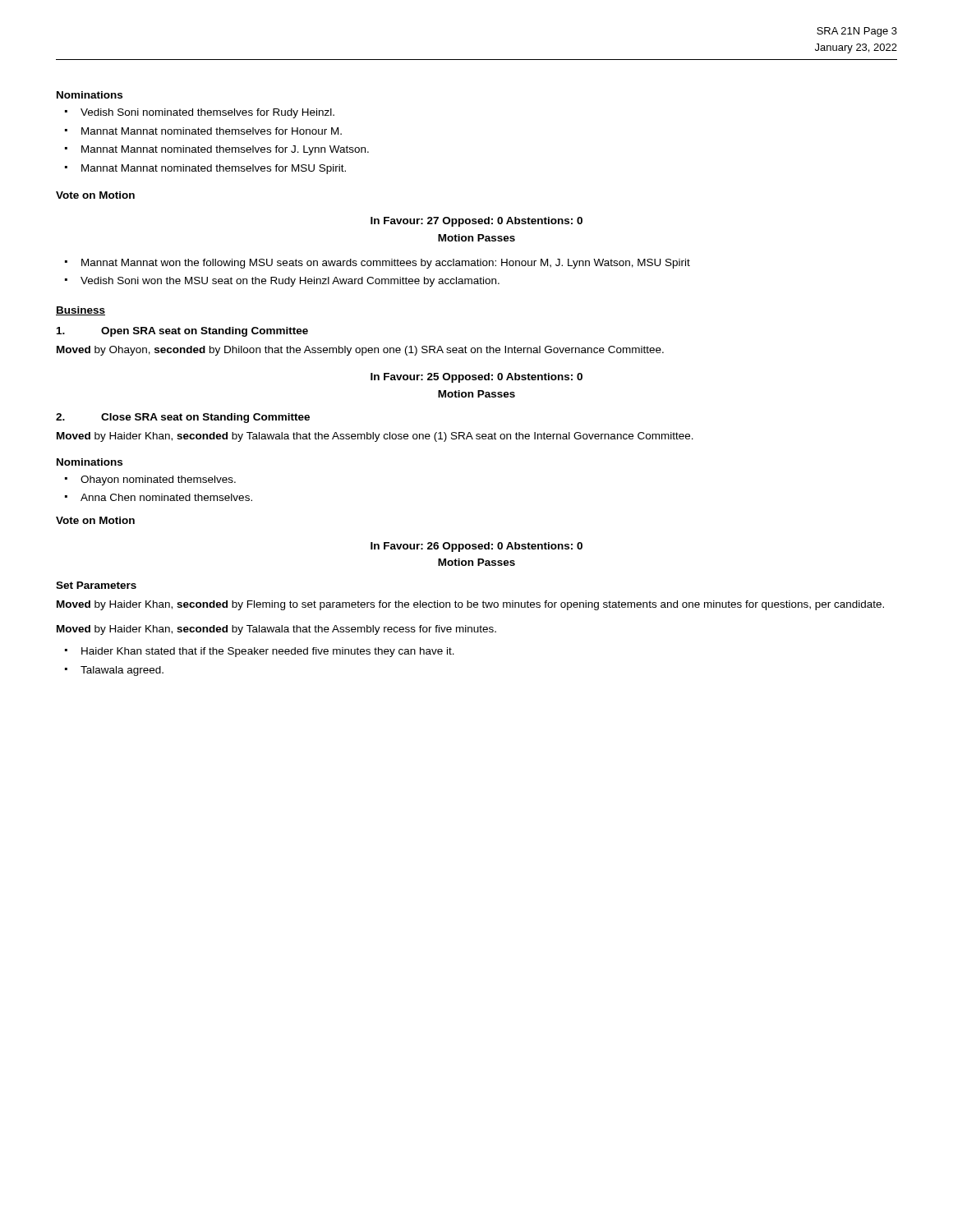Navigate to the element starting "2. Close SRA seat"
This screenshot has width=953, height=1232.
pos(183,417)
